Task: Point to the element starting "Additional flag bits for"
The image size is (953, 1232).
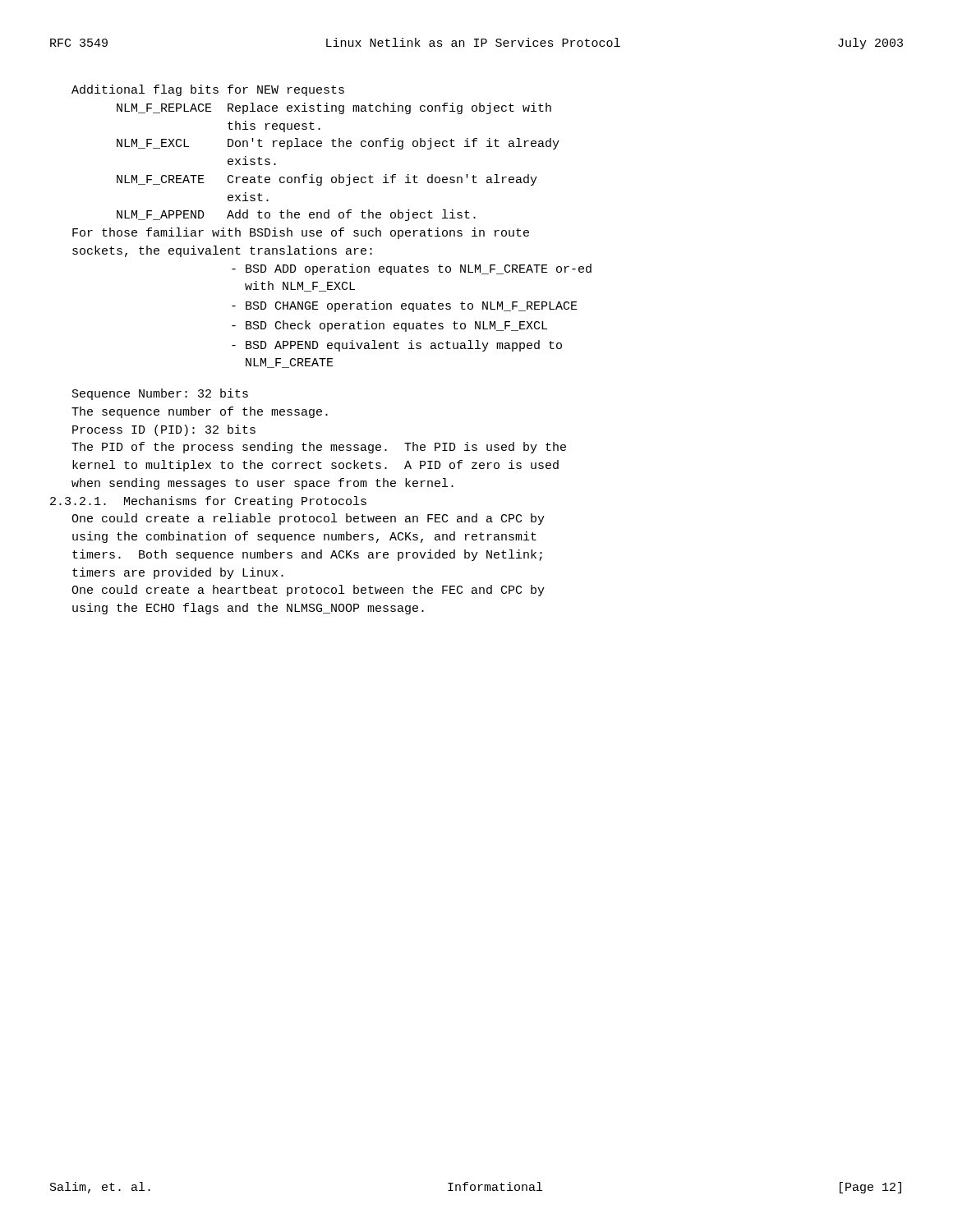Action: (x=476, y=154)
